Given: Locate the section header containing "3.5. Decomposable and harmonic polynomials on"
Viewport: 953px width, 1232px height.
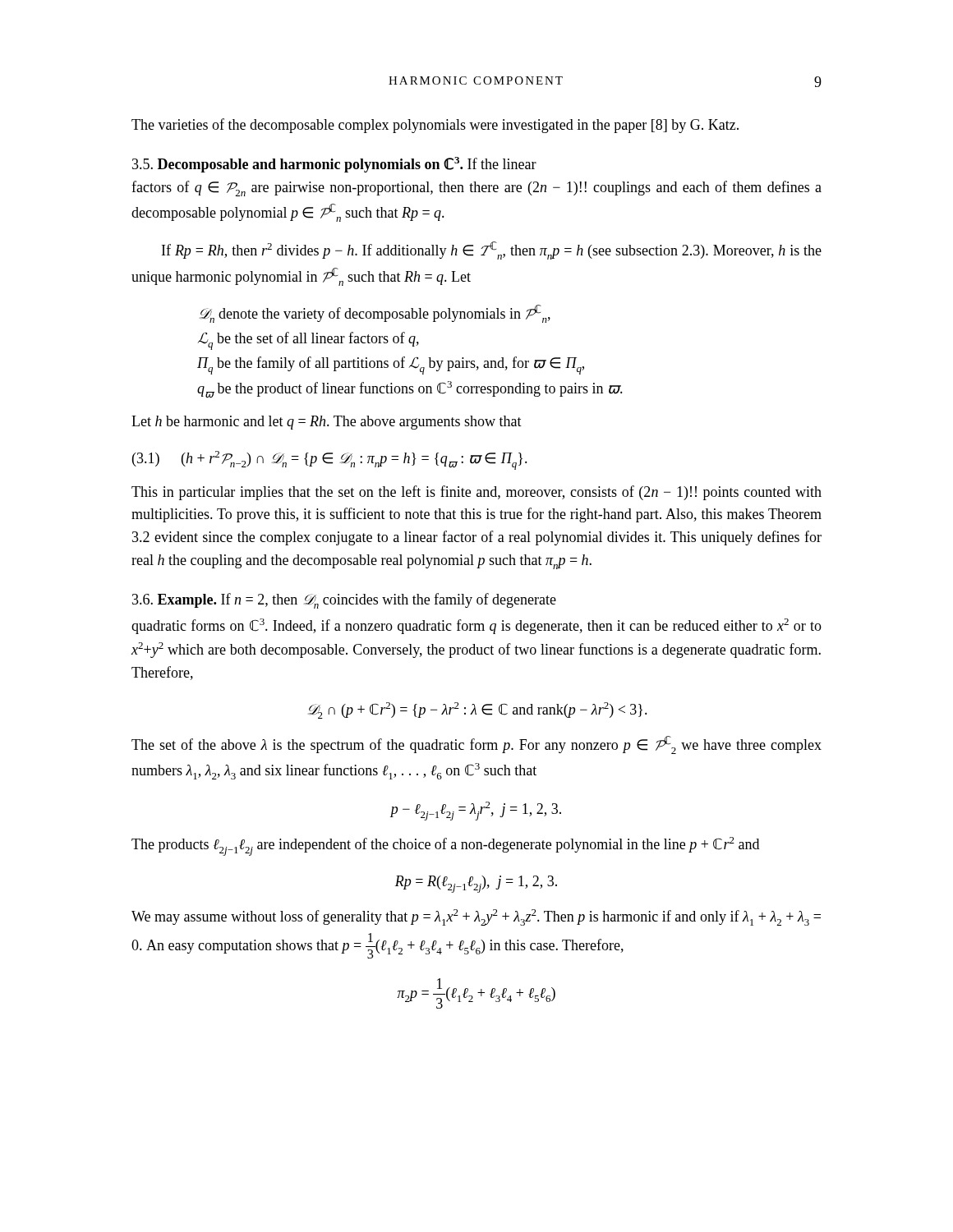Looking at the screenshot, I should tap(334, 163).
